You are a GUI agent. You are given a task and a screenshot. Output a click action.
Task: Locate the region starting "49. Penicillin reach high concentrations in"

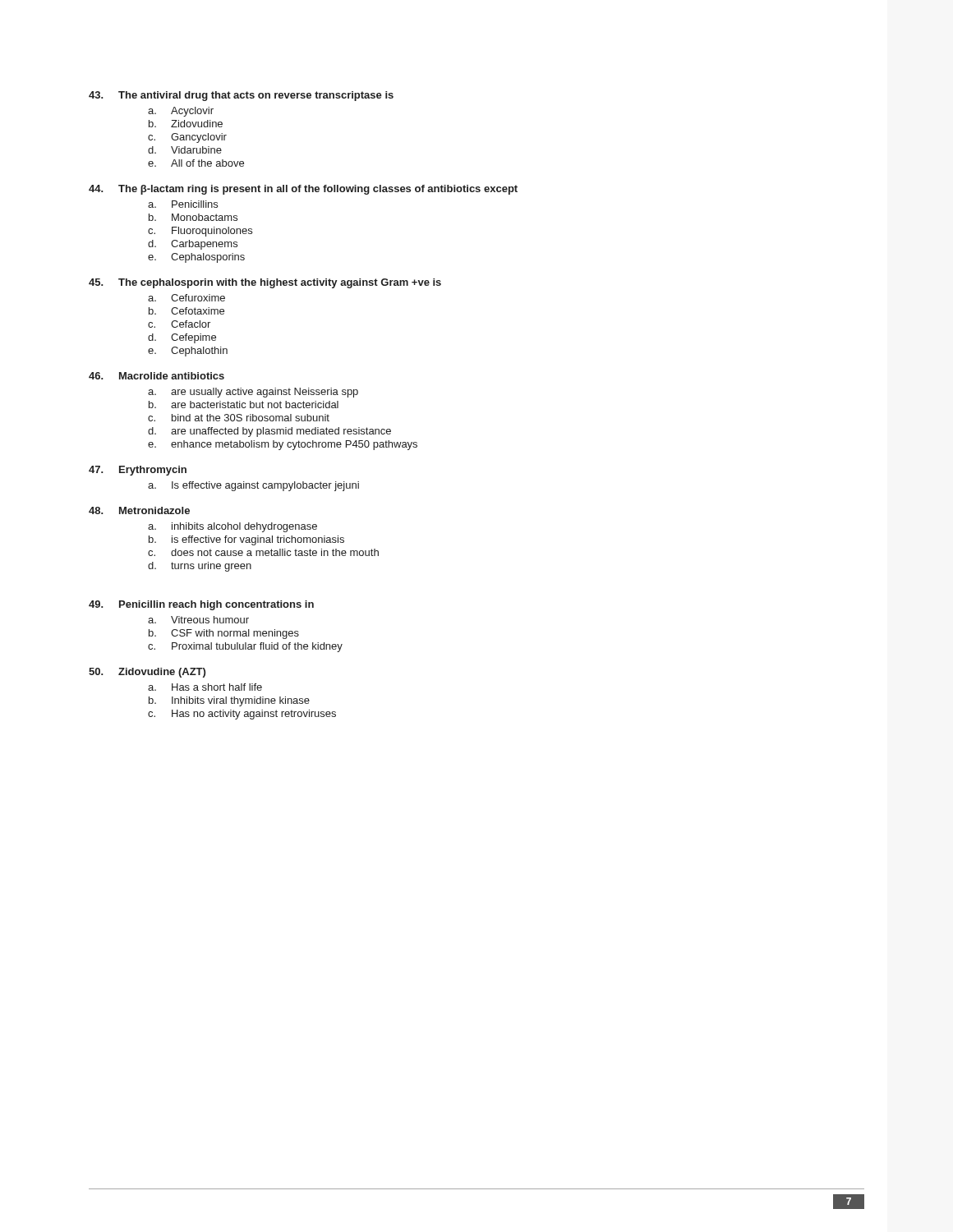coord(201,605)
